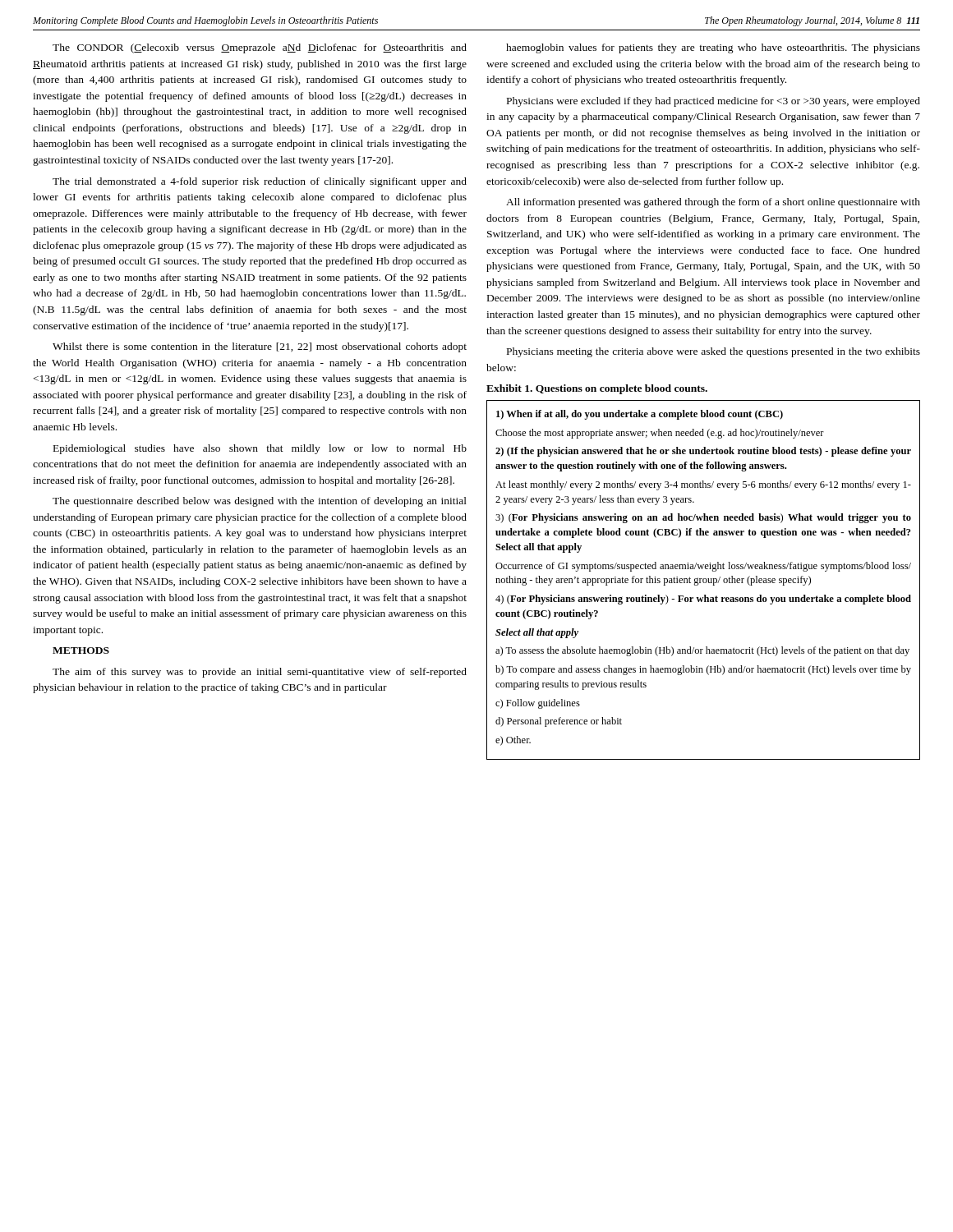
Task: Find the block on this page that starts "All information presented was gathered through the form"
Action: coord(703,266)
